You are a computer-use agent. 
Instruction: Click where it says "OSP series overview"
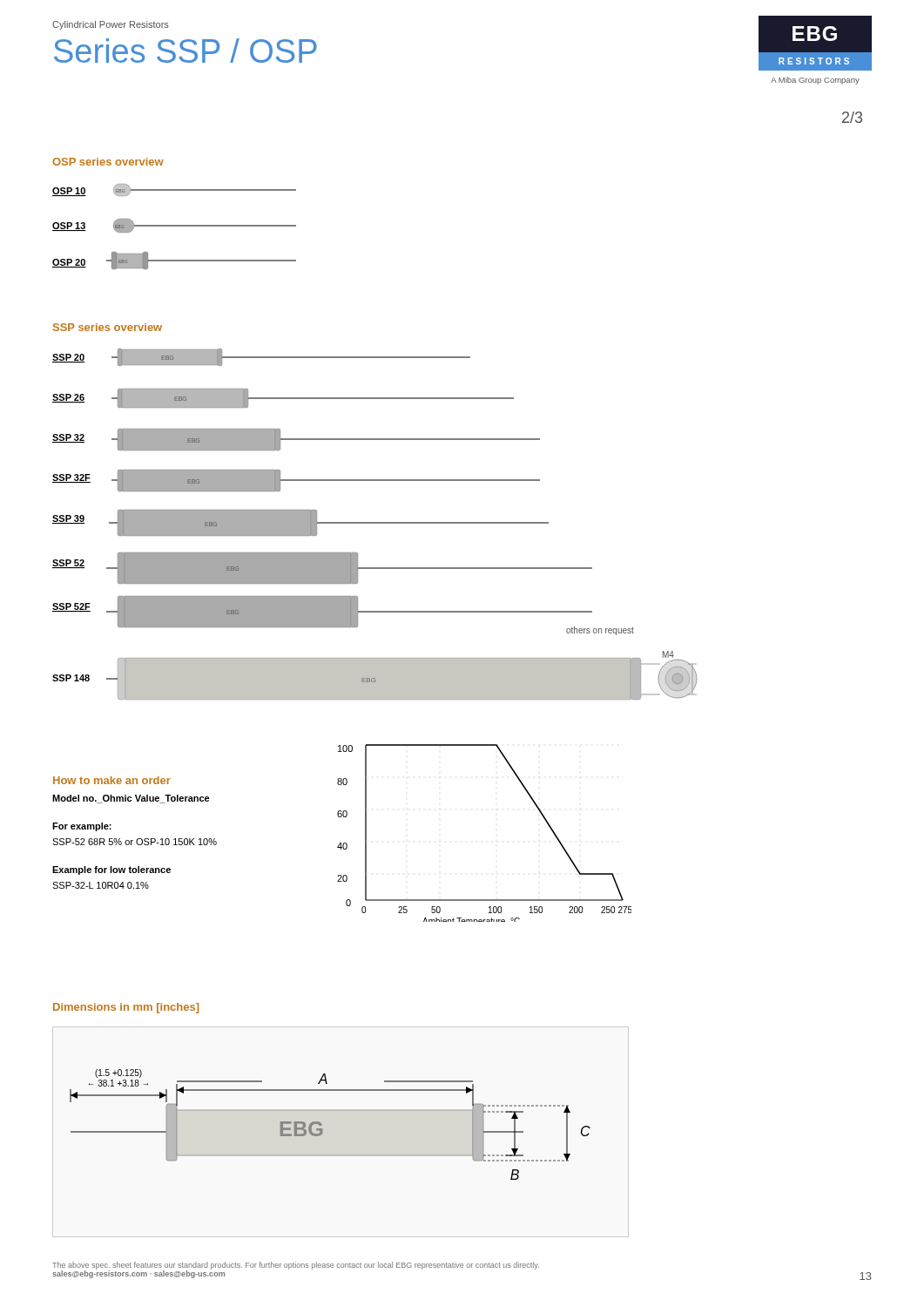click(x=108, y=162)
